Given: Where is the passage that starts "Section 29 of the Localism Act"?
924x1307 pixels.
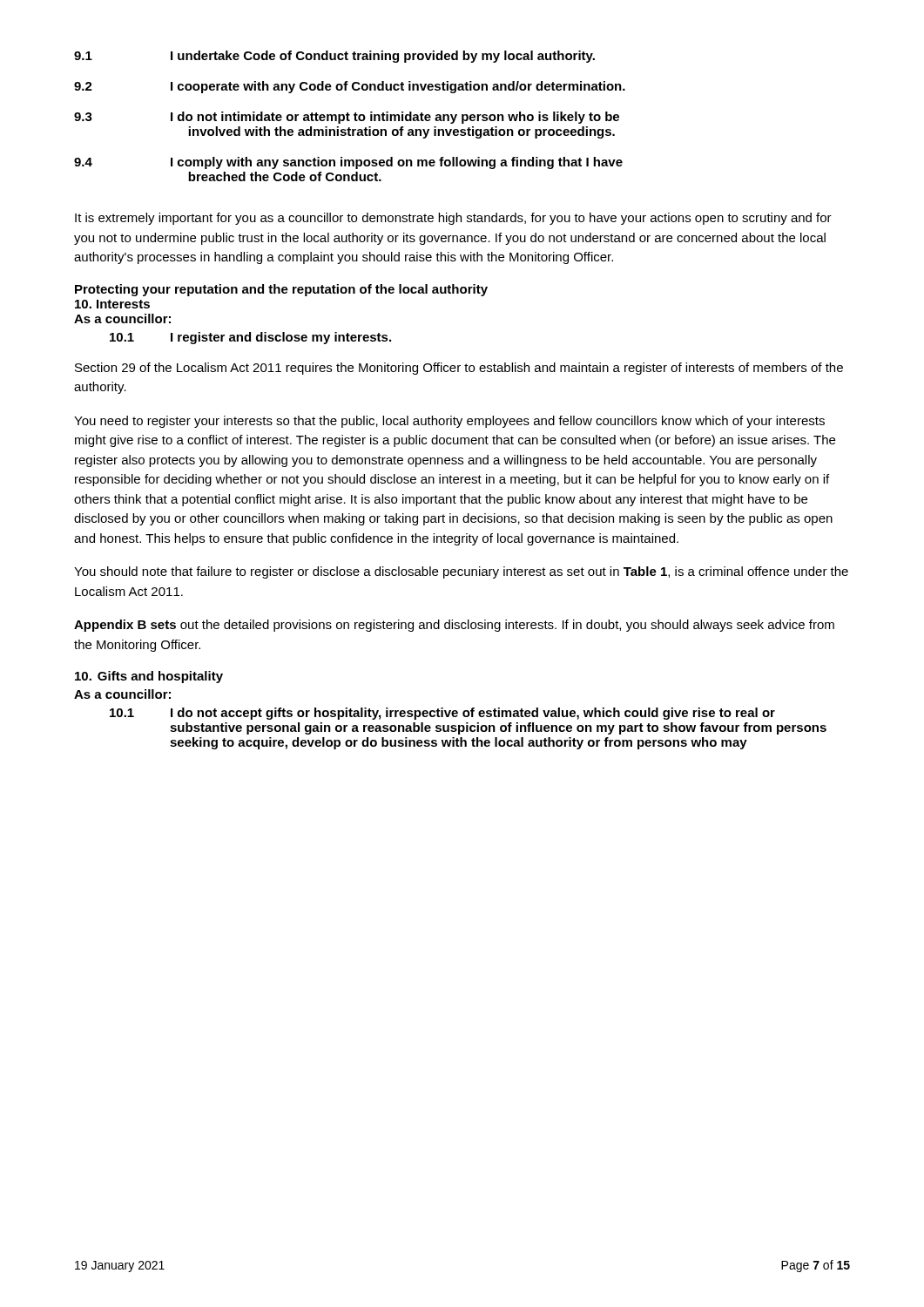Looking at the screenshot, I should click(462, 377).
